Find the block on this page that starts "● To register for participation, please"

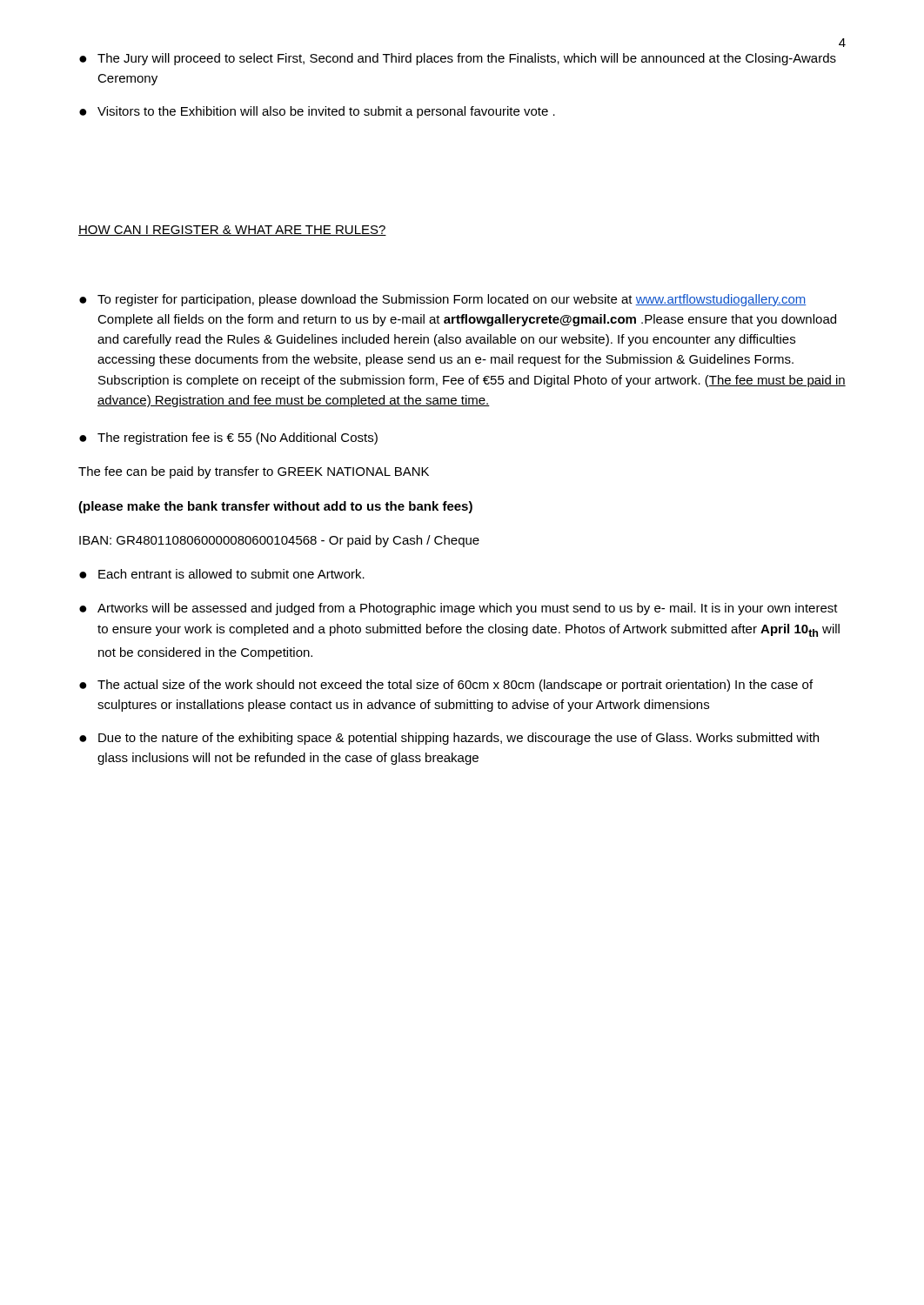tap(462, 349)
